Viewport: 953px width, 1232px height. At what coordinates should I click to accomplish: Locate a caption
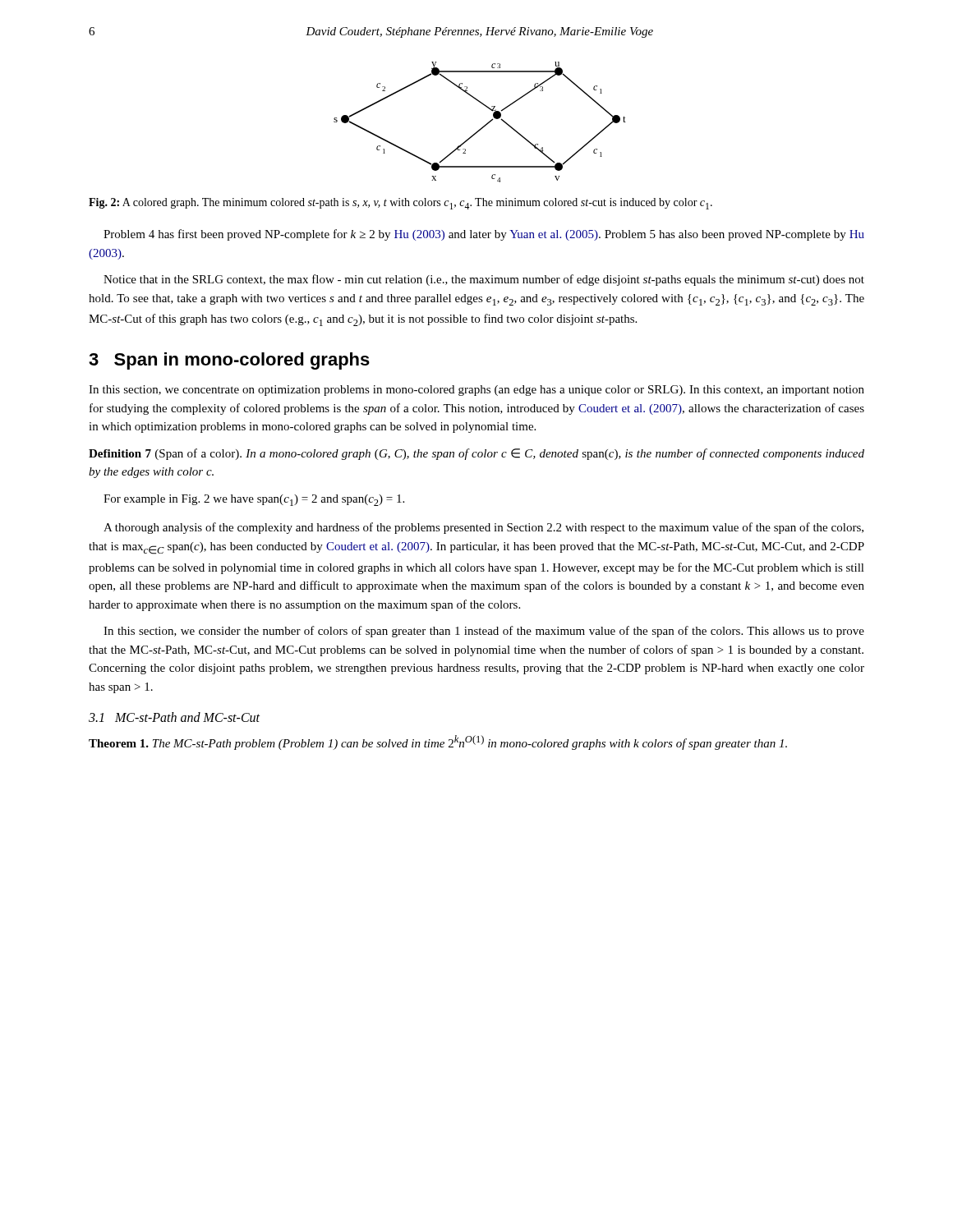coord(401,204)
